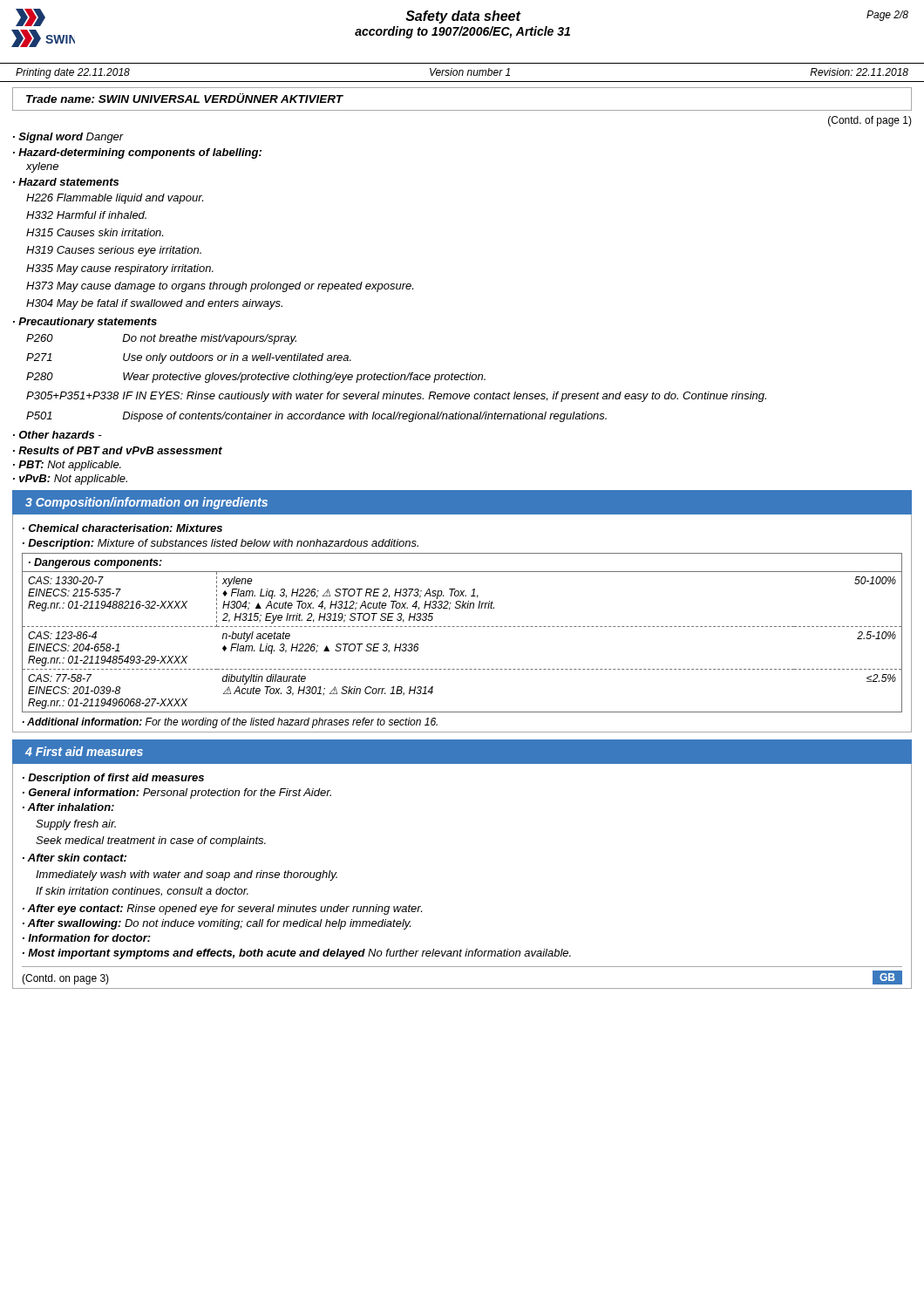Find the list item containing "· vPvB: Not applicable."

pyautogui.click(x=70, y=478)
